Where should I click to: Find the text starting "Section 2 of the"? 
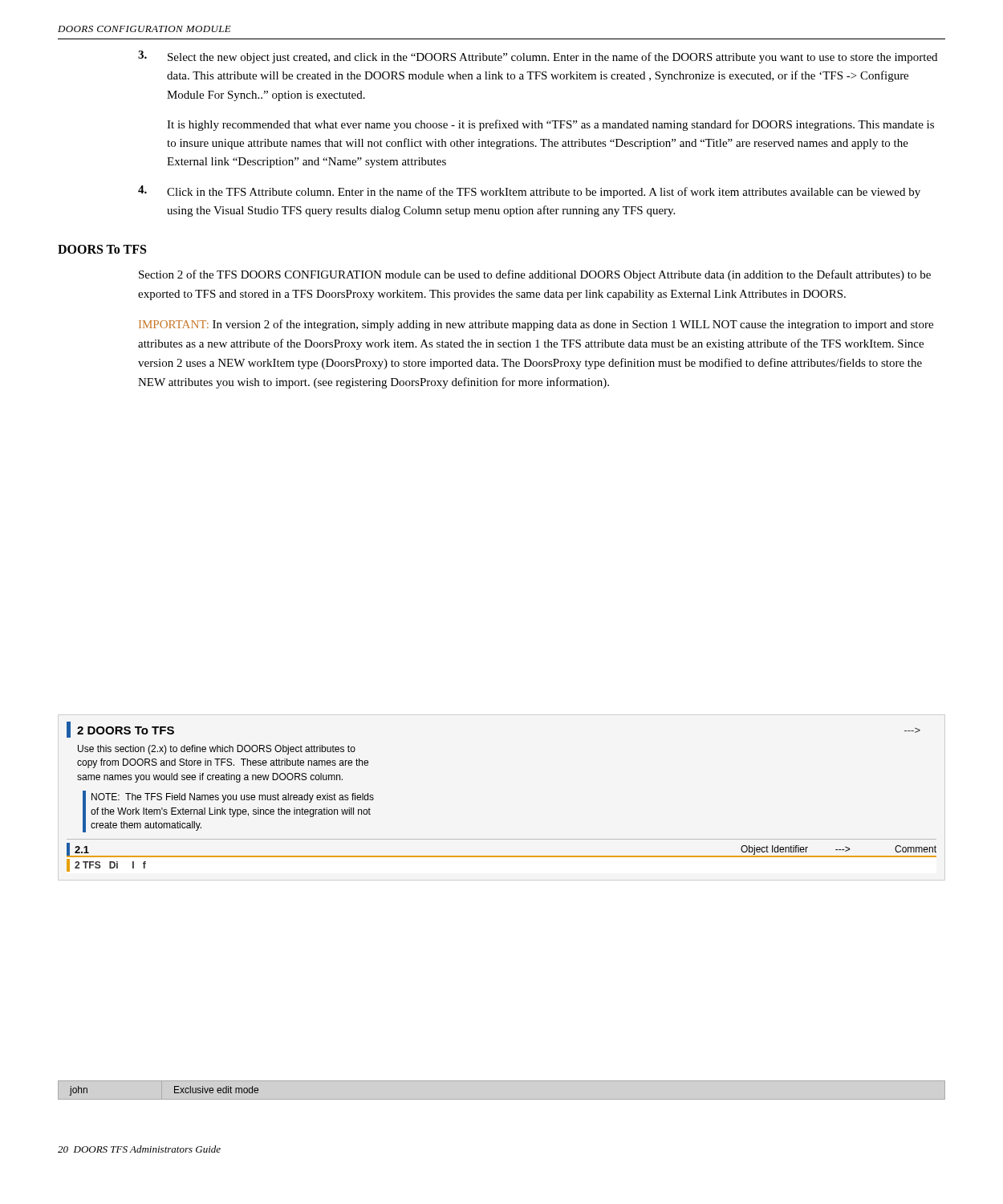click(535, 284)
